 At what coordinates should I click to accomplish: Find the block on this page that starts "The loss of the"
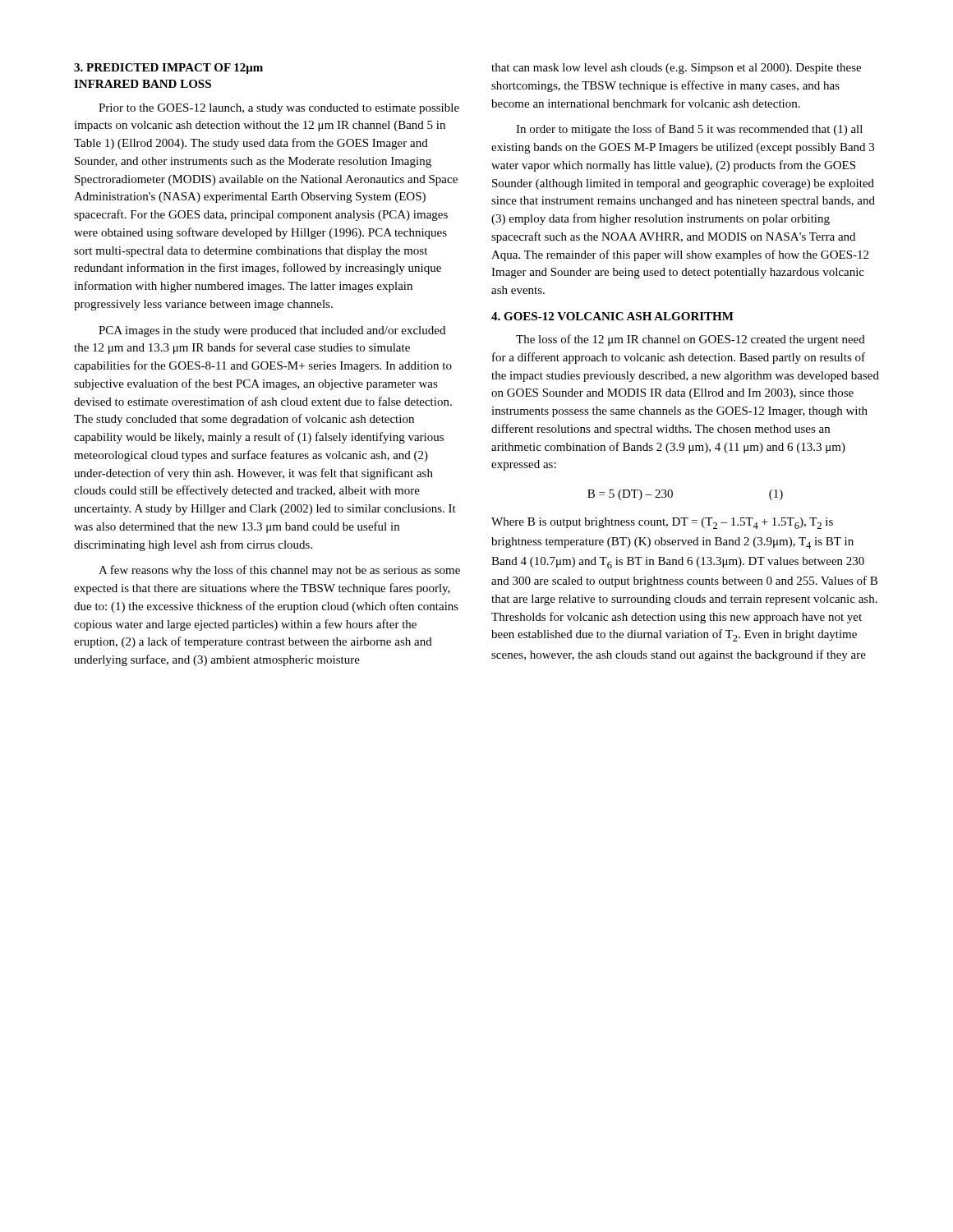pos(685,402)
